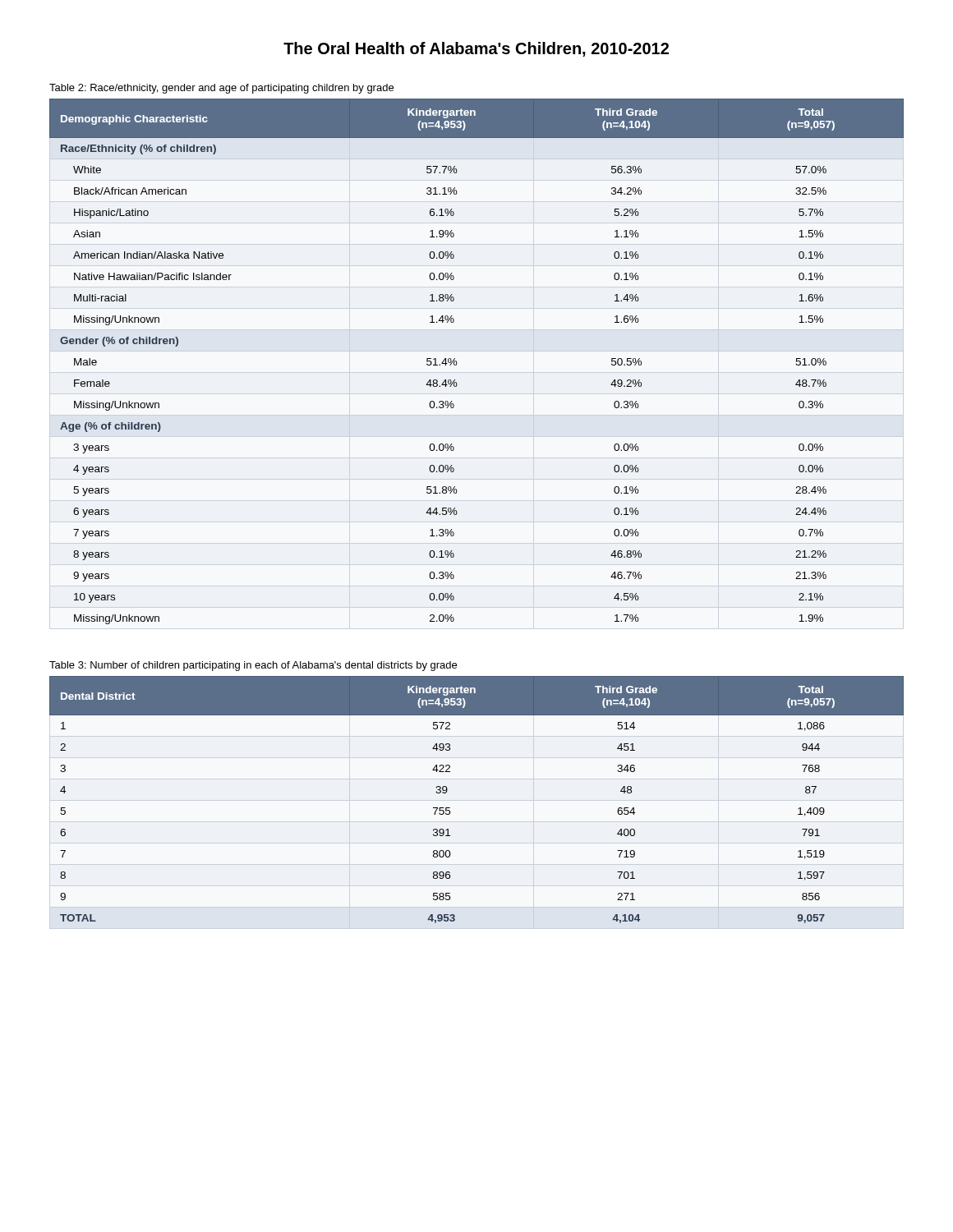Find the caption containing "Table 3: Number of children"
The height and width of the screenshot is (1232, 953).
[476, 665]
